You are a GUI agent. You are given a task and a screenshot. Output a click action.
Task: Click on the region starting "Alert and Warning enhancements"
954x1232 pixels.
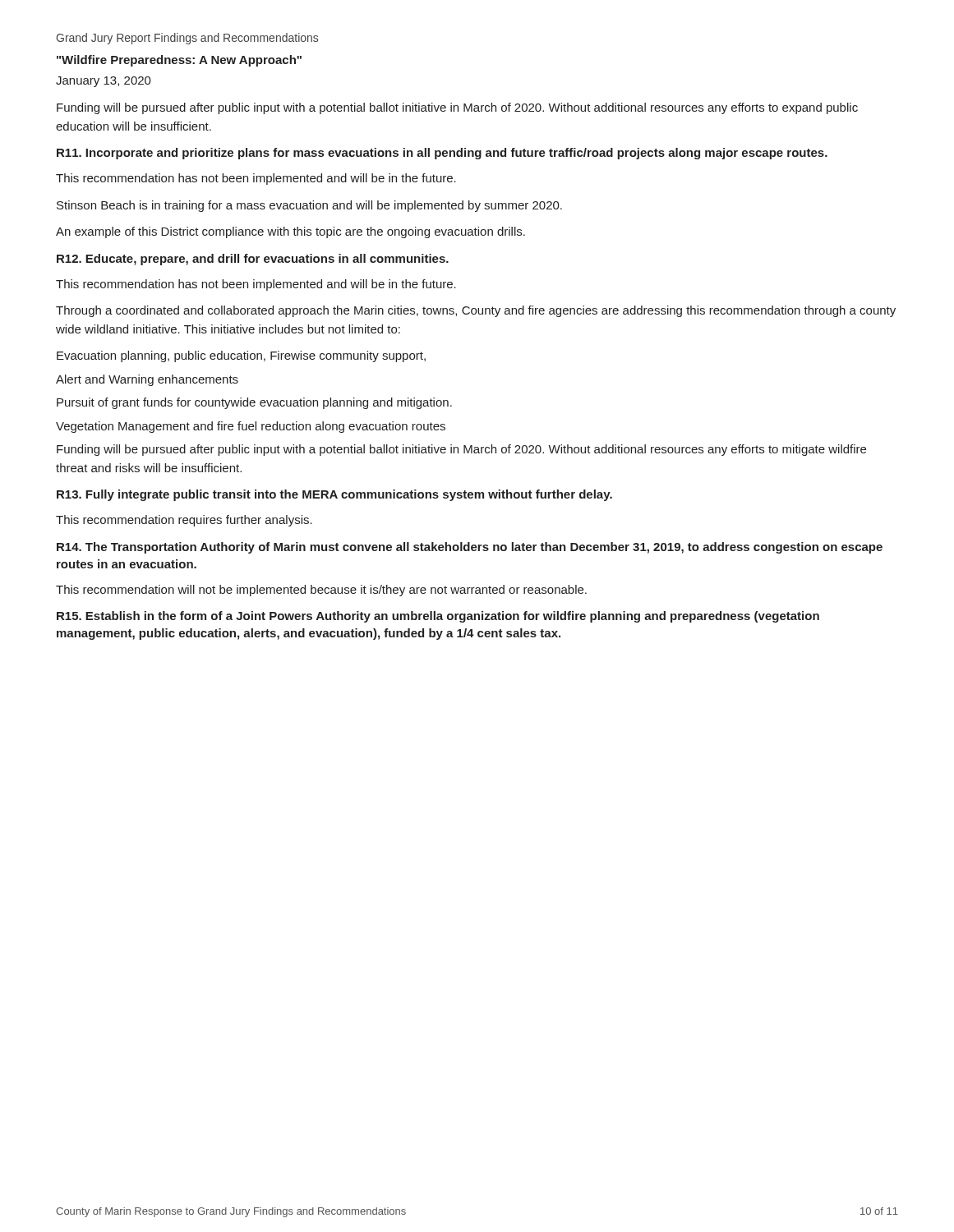(147, 379)
